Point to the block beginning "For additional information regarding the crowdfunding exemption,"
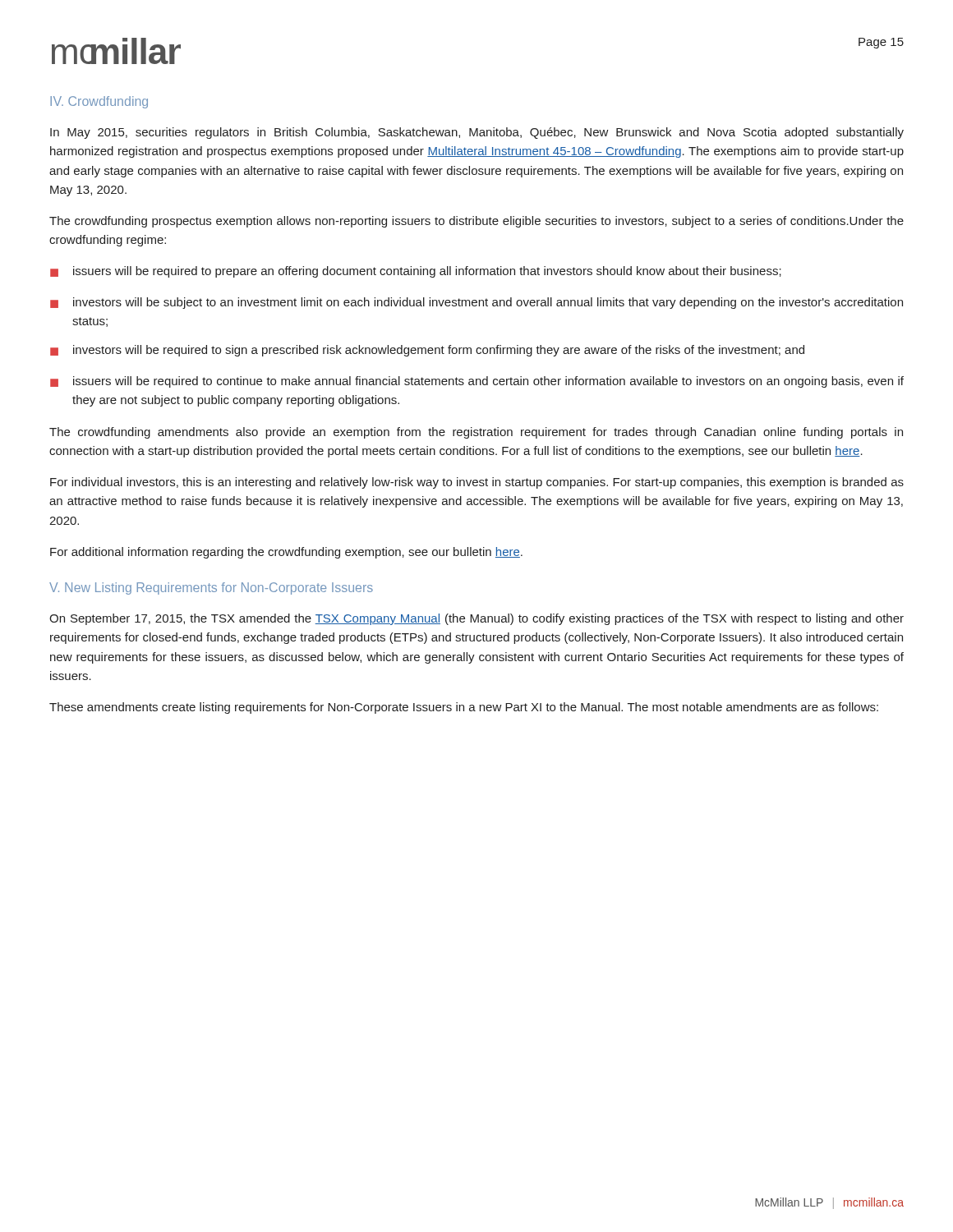The image size is (953, 1232). click(476, 551)
